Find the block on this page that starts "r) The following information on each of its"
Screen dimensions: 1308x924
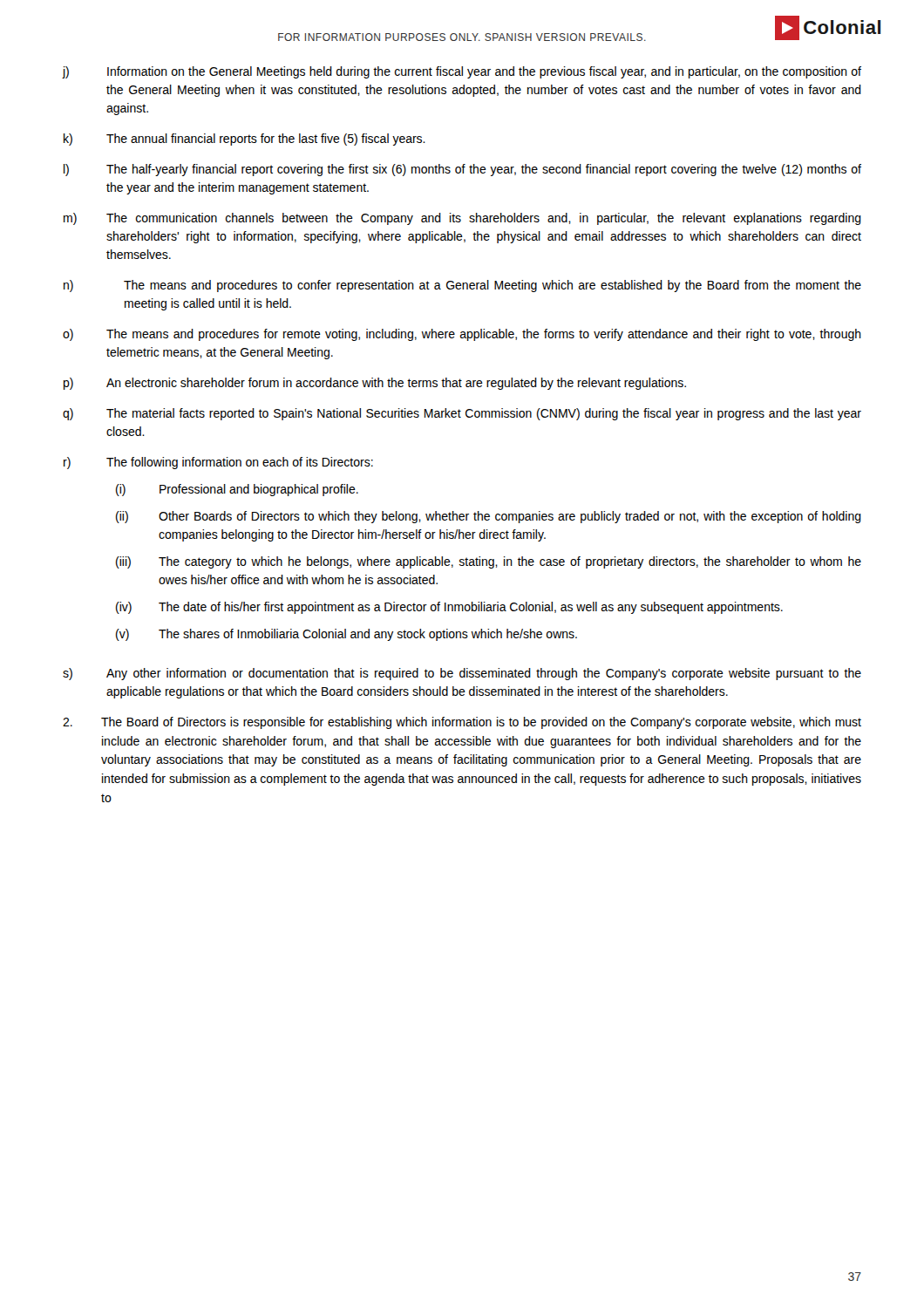[x=462, y=553]
